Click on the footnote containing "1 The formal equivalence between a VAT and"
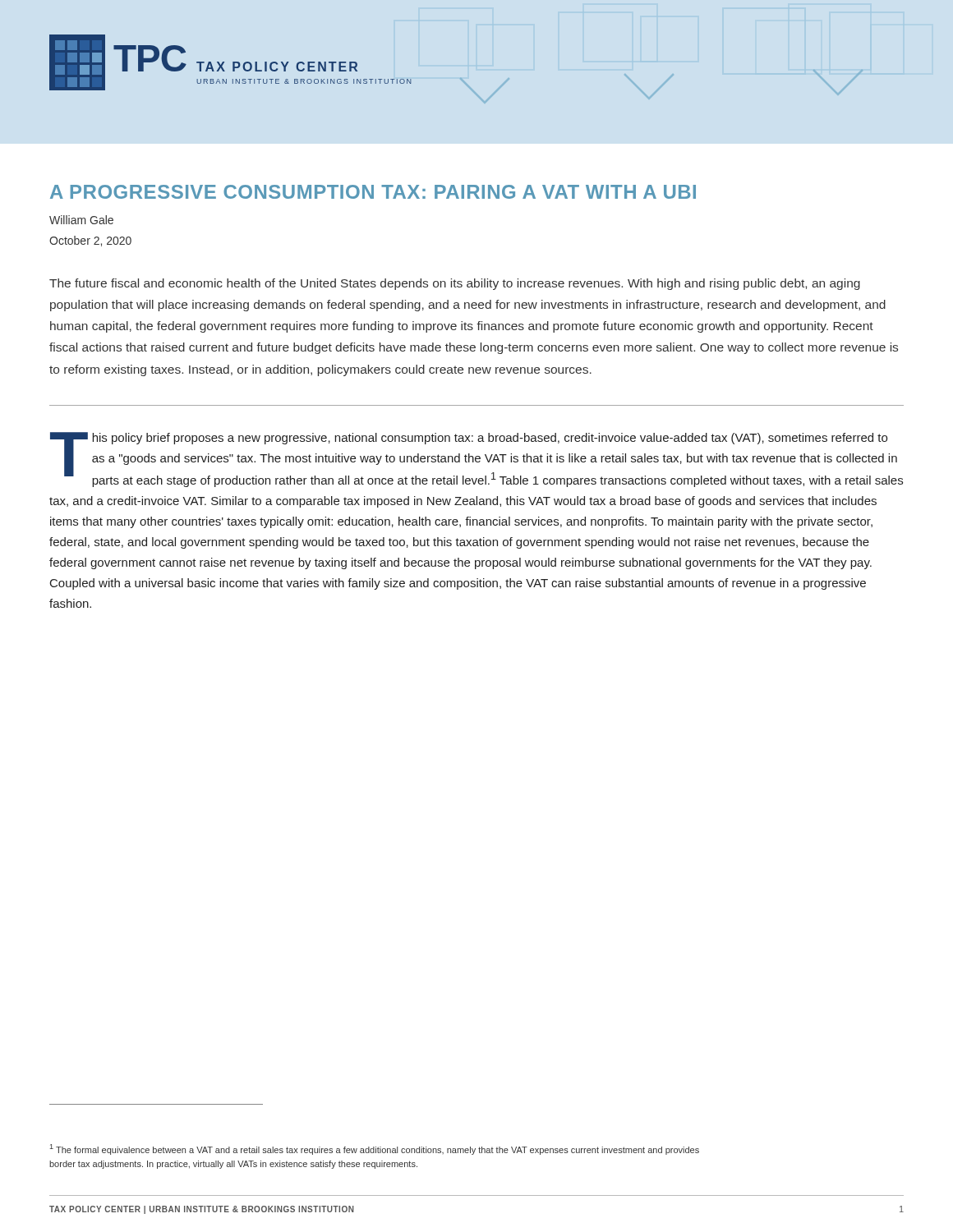 pos(374,1156)
